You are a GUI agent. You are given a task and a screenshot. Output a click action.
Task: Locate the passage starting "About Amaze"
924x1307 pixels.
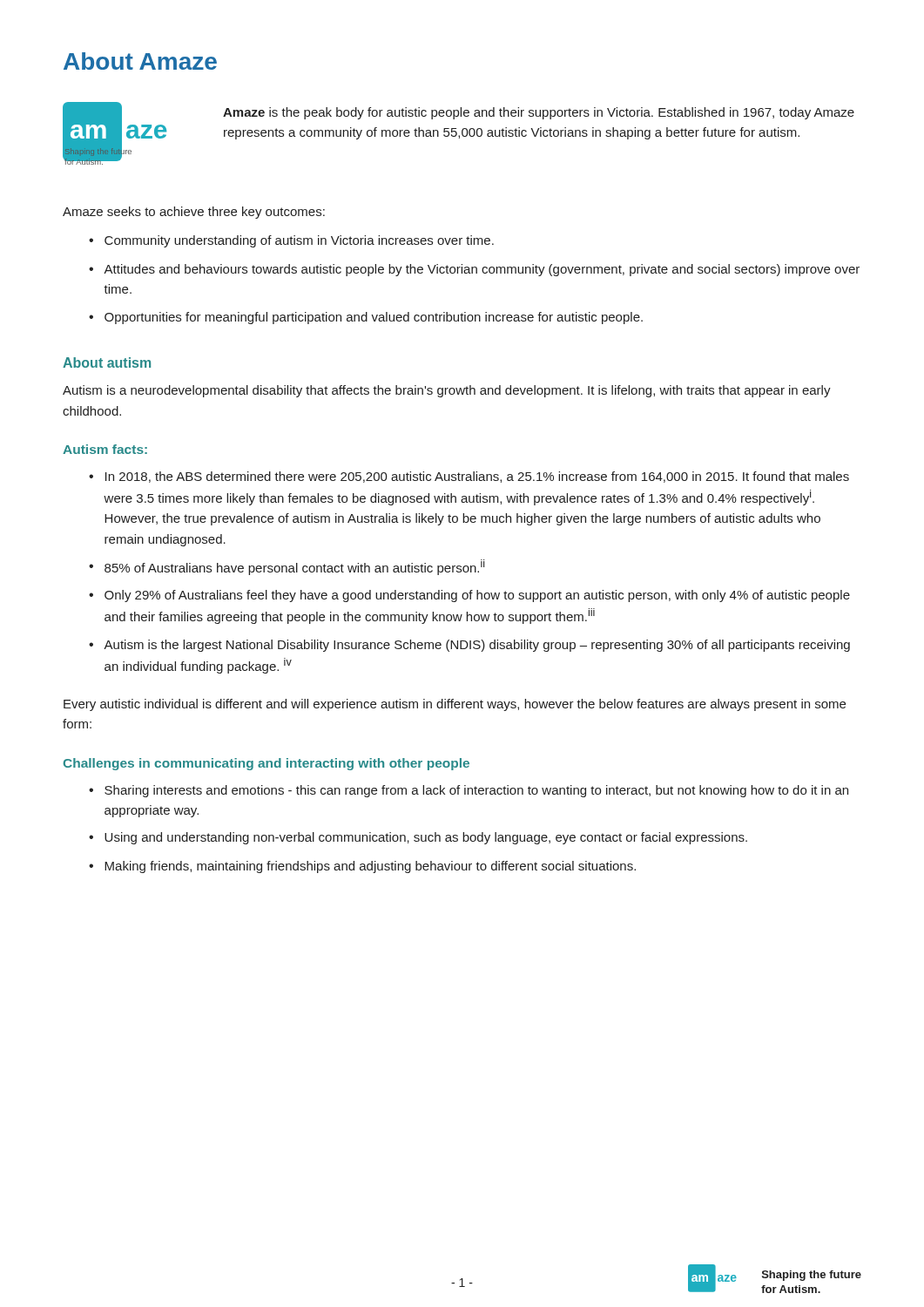140,61
